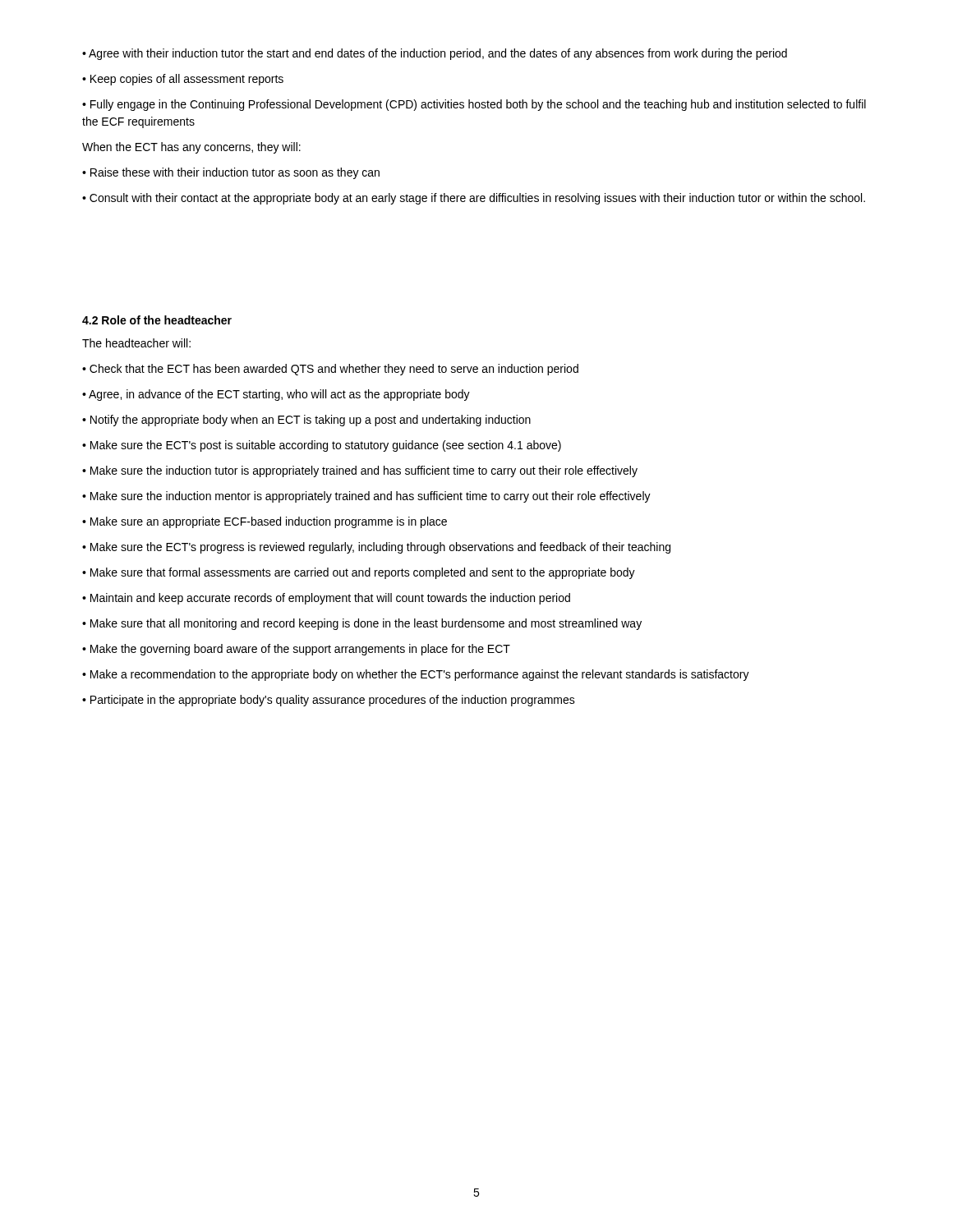Find the block on this page that starts "• Agree with their induction"
The image size is (953, 1232).
[435, 53]
